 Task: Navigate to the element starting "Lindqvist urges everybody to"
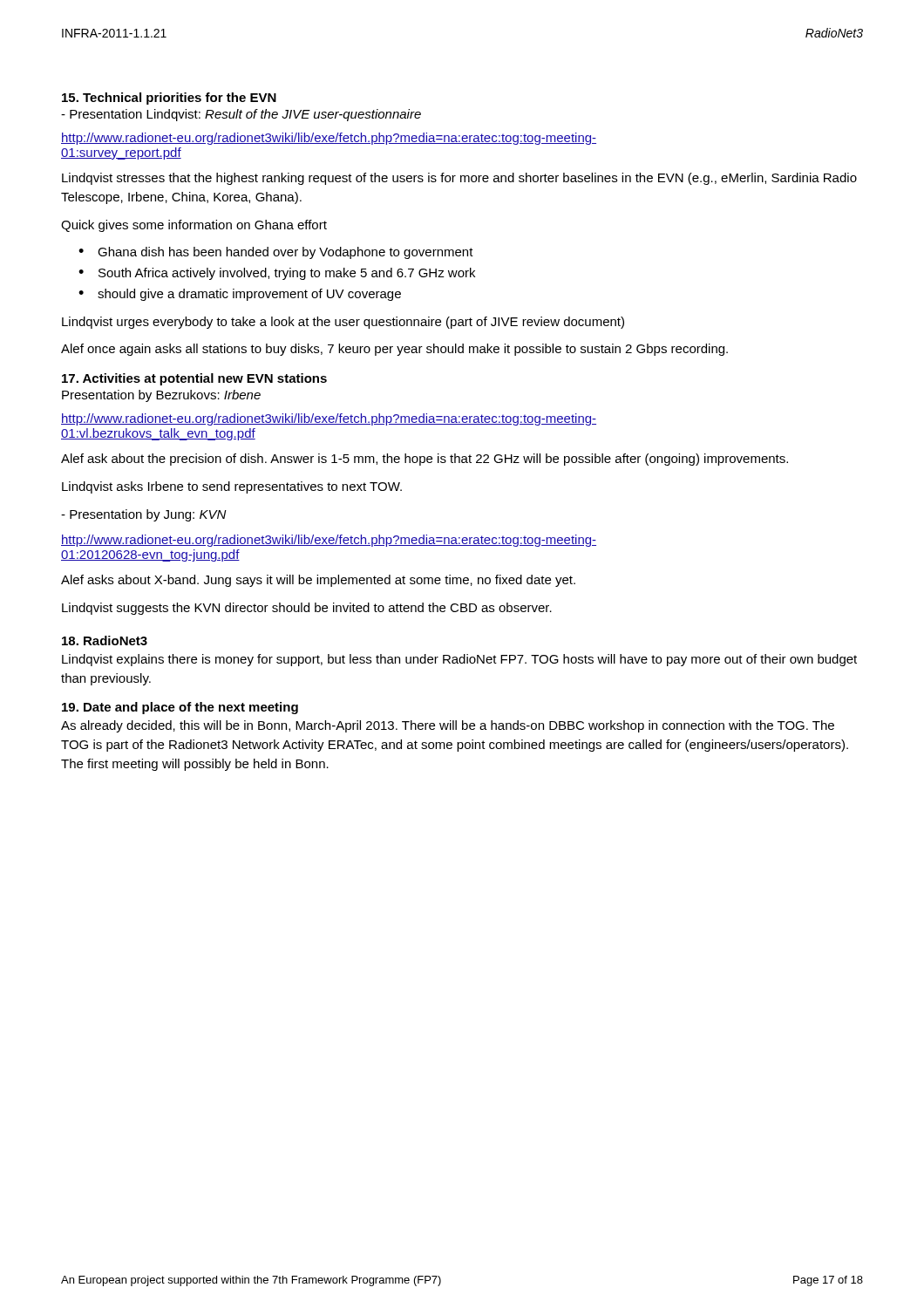click(343, 321)
